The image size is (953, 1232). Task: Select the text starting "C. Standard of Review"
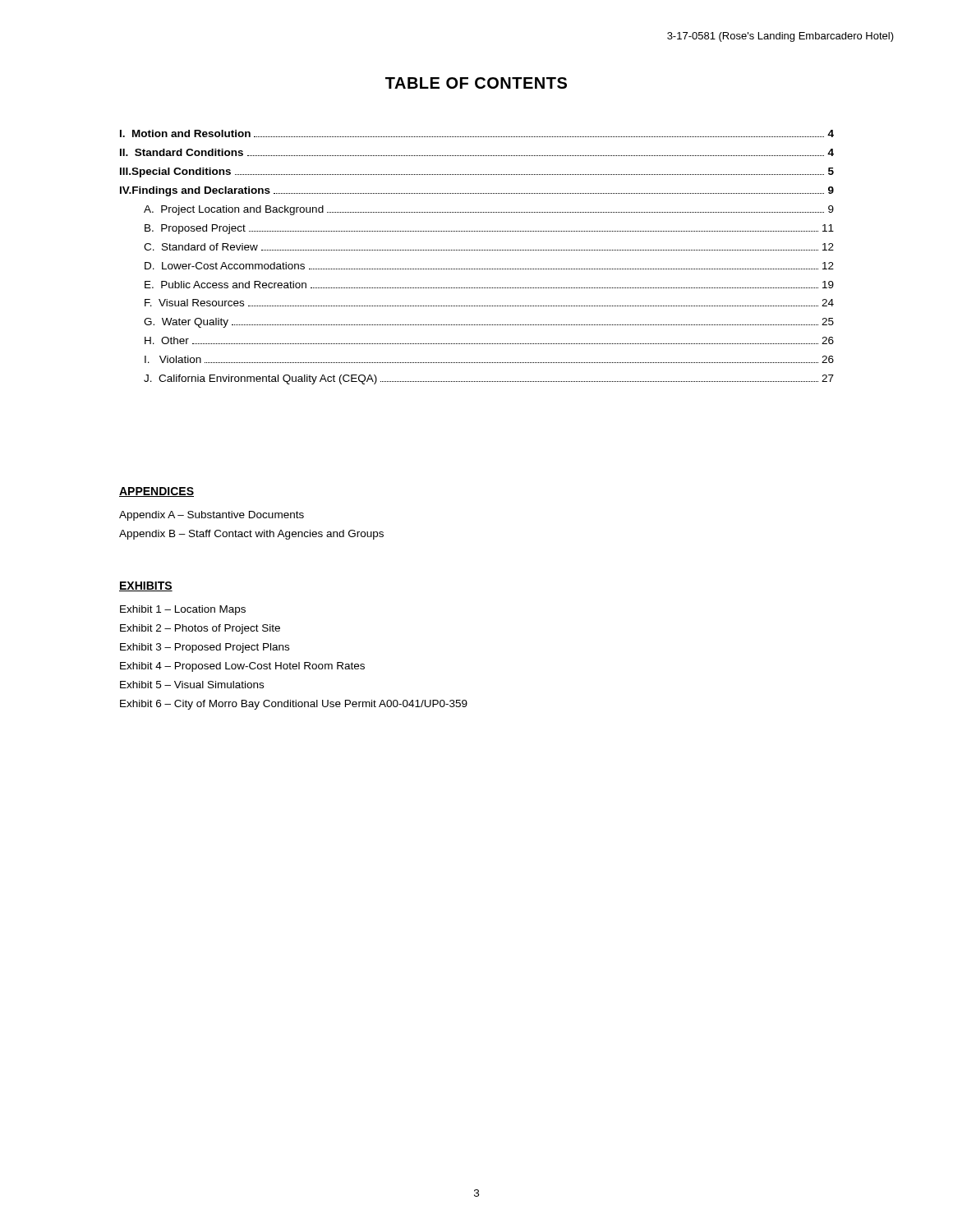[x=489, y=247]
